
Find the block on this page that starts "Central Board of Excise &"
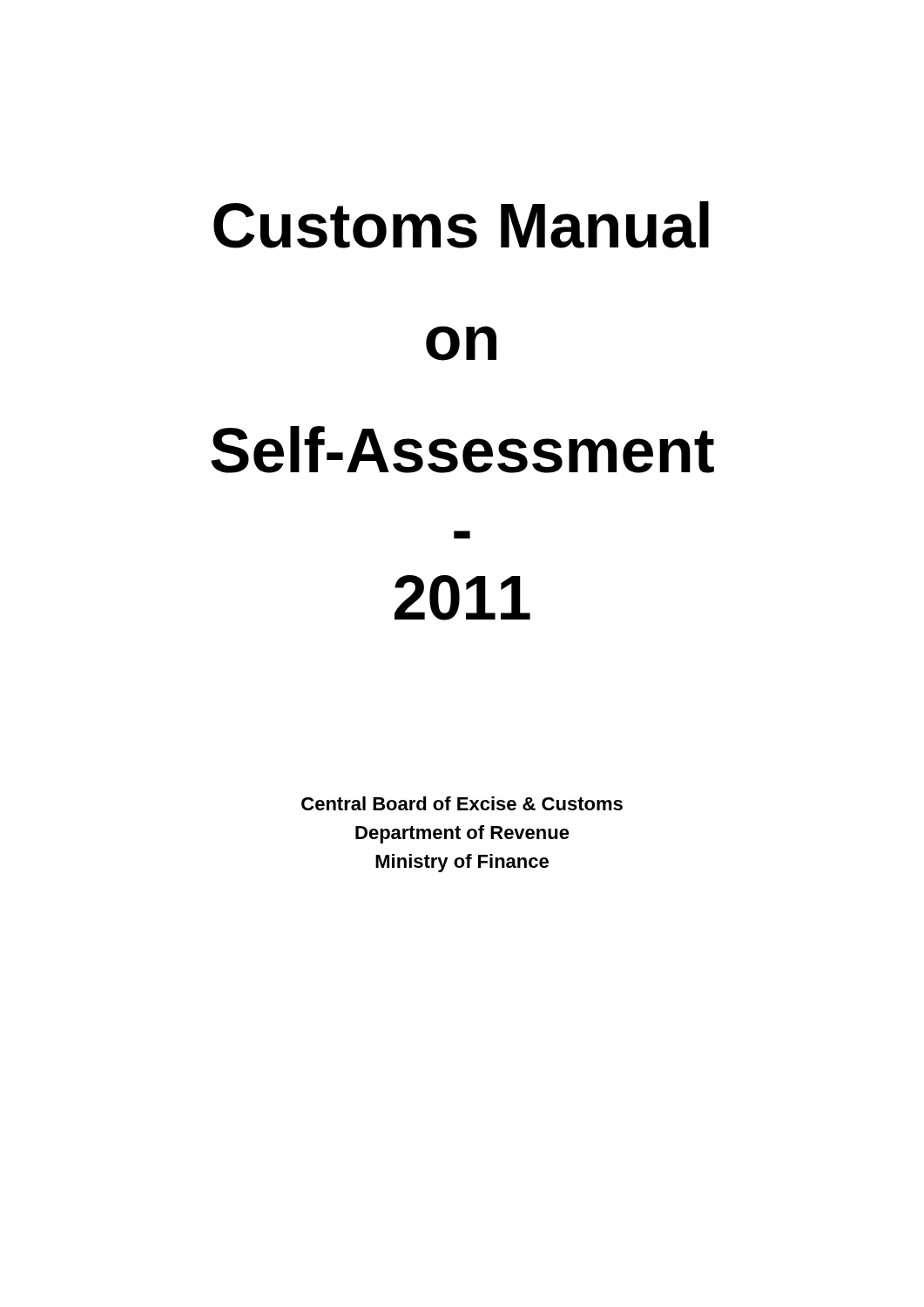tap(462, 833)
